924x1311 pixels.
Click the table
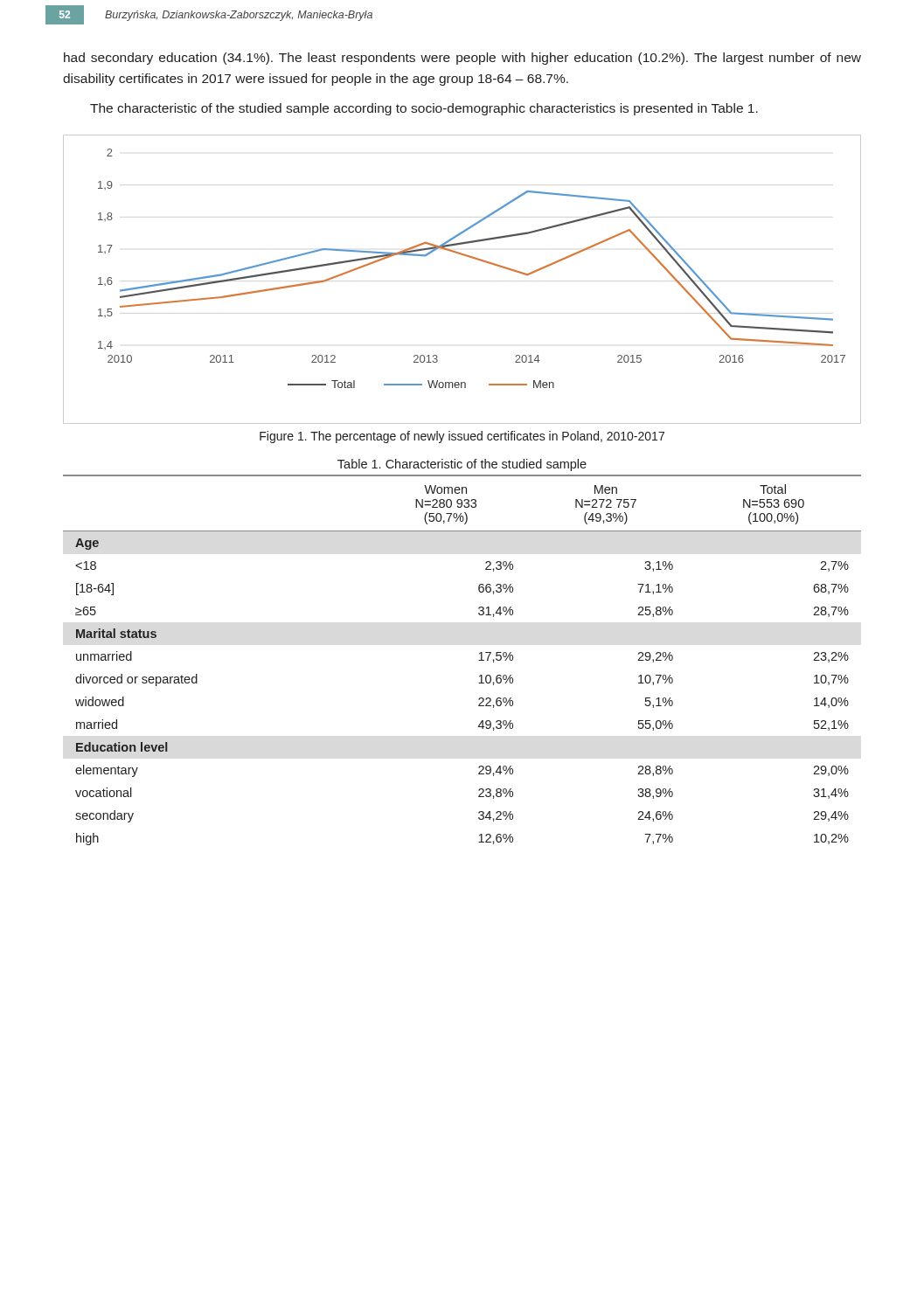click(x=462, y=663)
